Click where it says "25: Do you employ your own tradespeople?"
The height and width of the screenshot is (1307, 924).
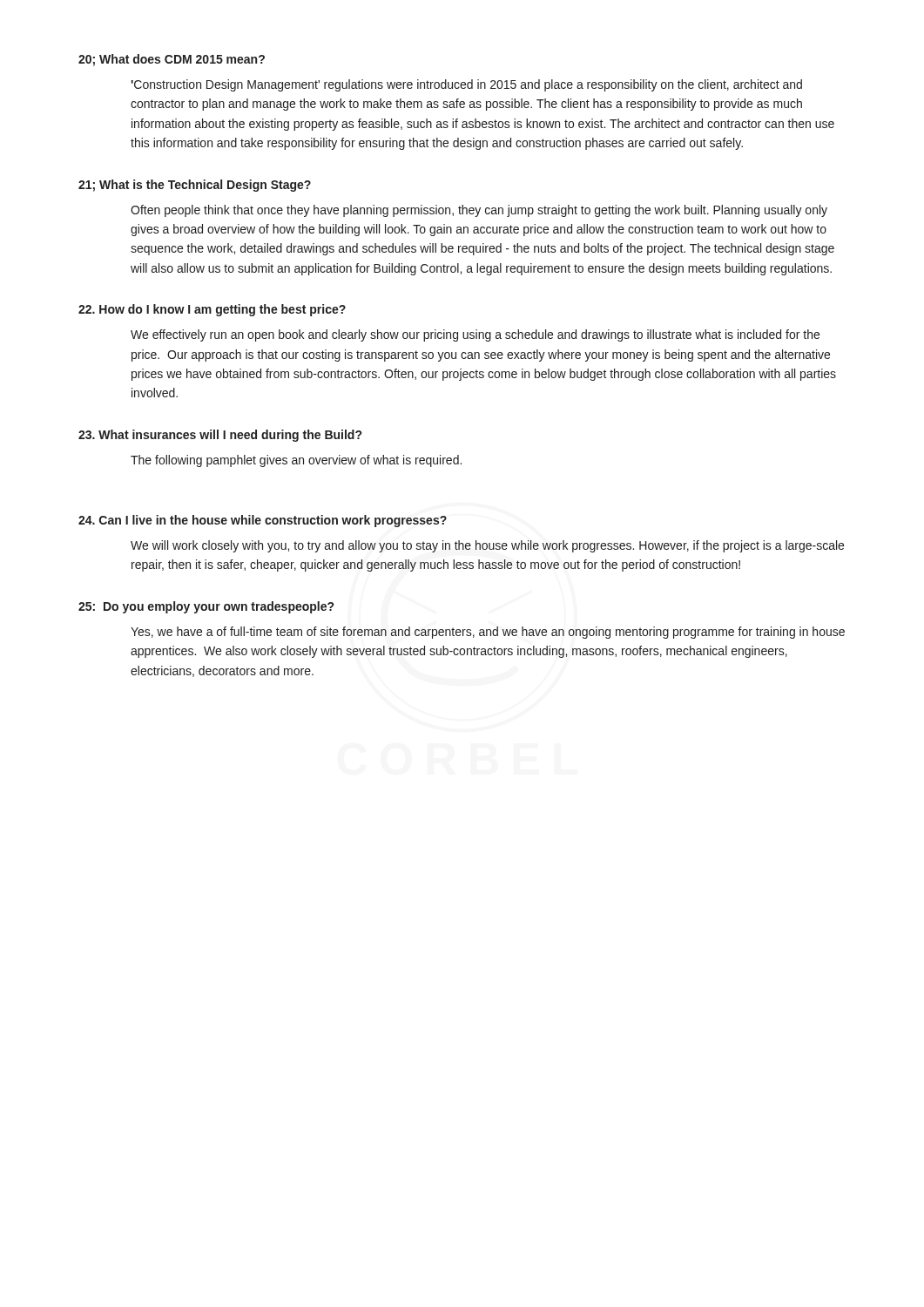[206, 606]
